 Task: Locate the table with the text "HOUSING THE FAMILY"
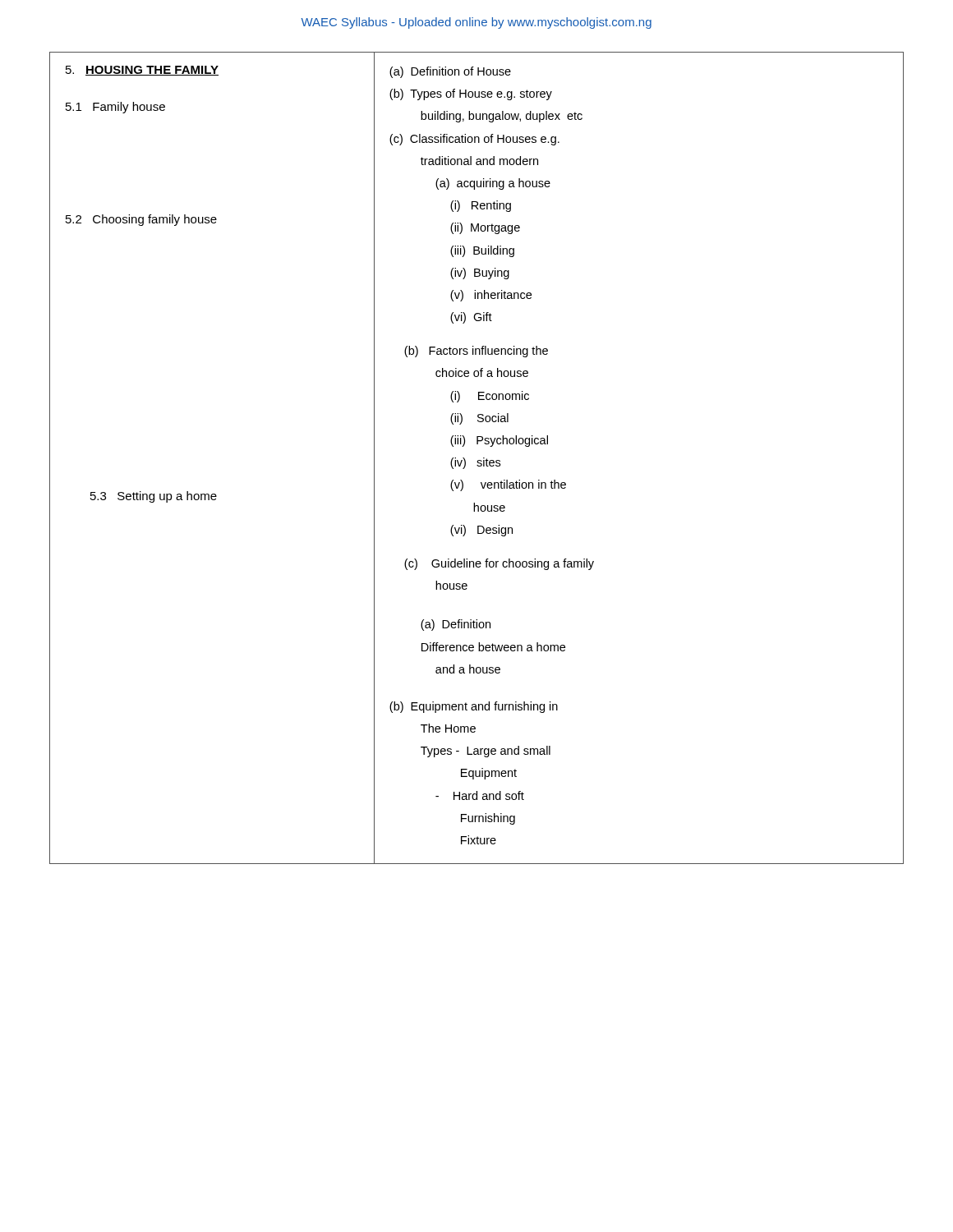(476, 458)
